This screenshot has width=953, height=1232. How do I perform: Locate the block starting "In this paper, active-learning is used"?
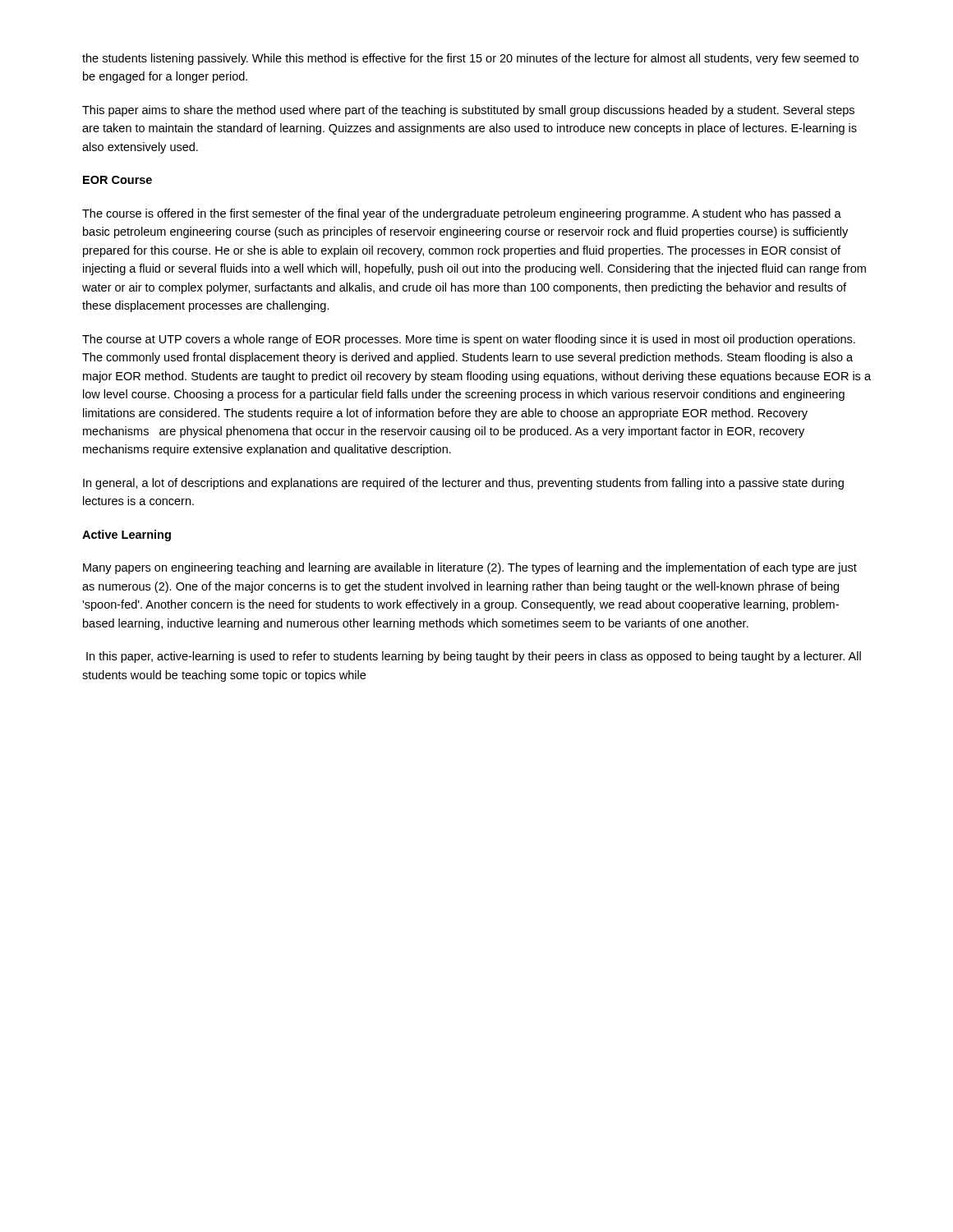(x=472, y=666)
